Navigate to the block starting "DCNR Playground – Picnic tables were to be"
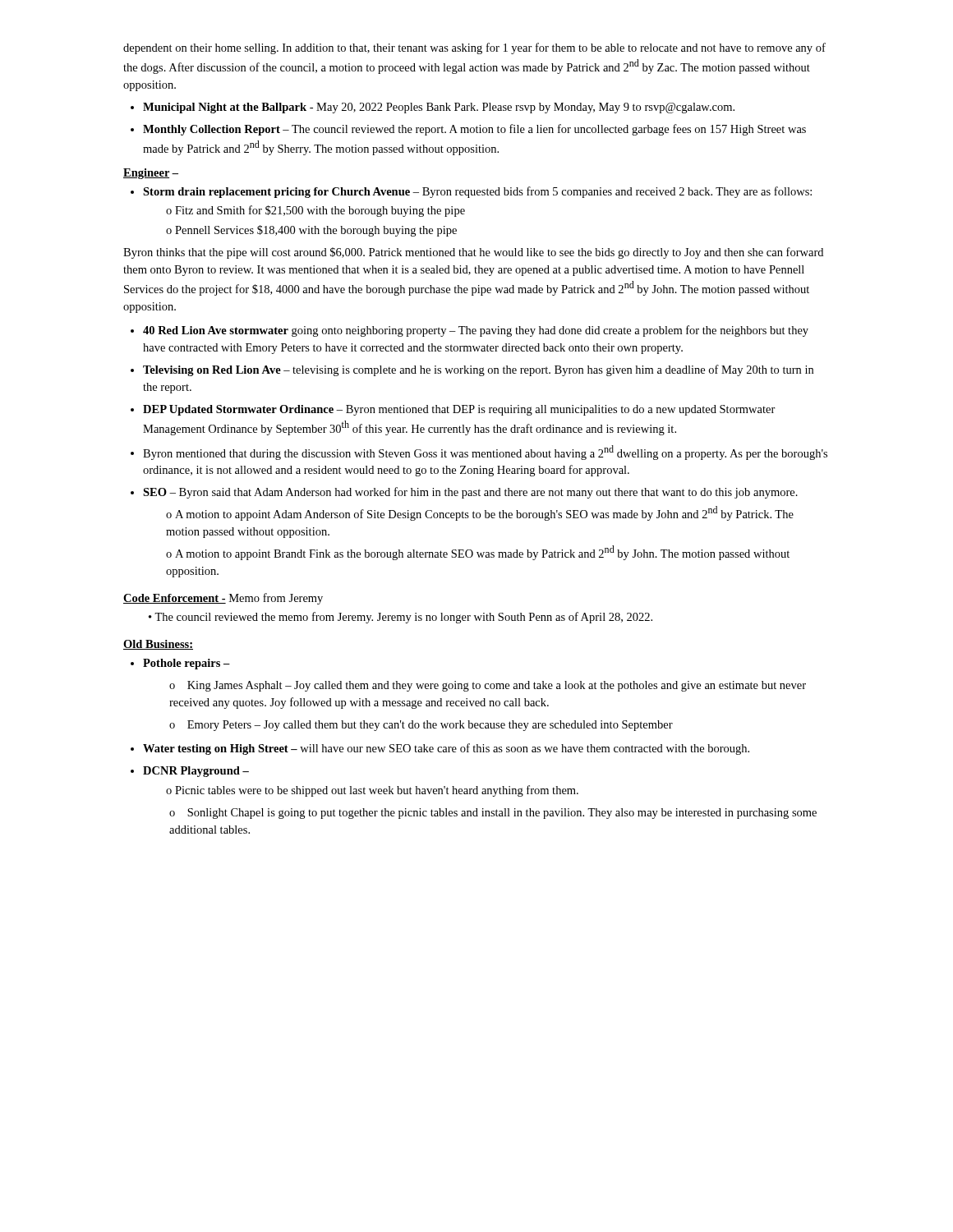 tap(476, 781)
